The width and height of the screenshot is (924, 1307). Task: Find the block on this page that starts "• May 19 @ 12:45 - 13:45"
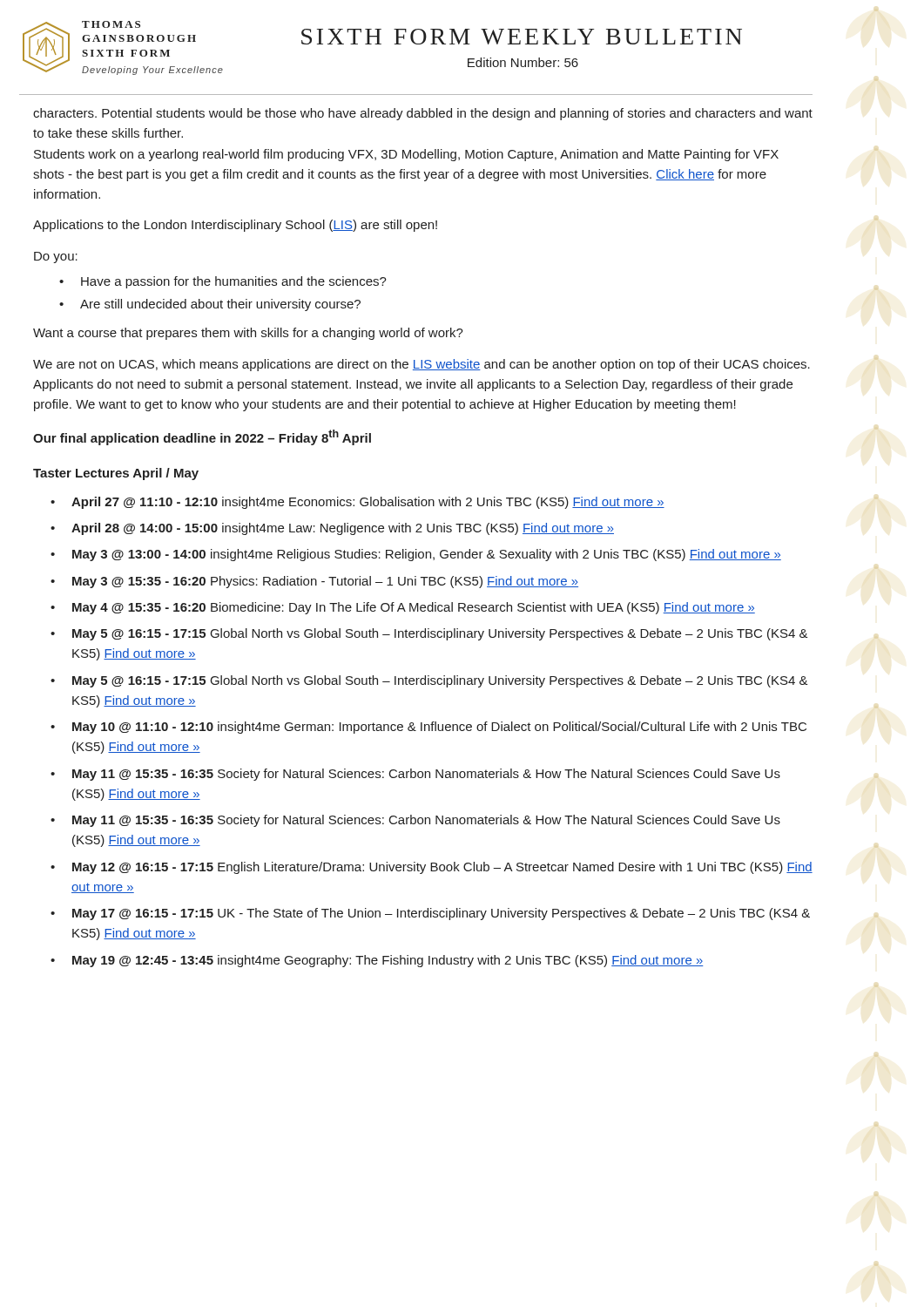(377, 959)
